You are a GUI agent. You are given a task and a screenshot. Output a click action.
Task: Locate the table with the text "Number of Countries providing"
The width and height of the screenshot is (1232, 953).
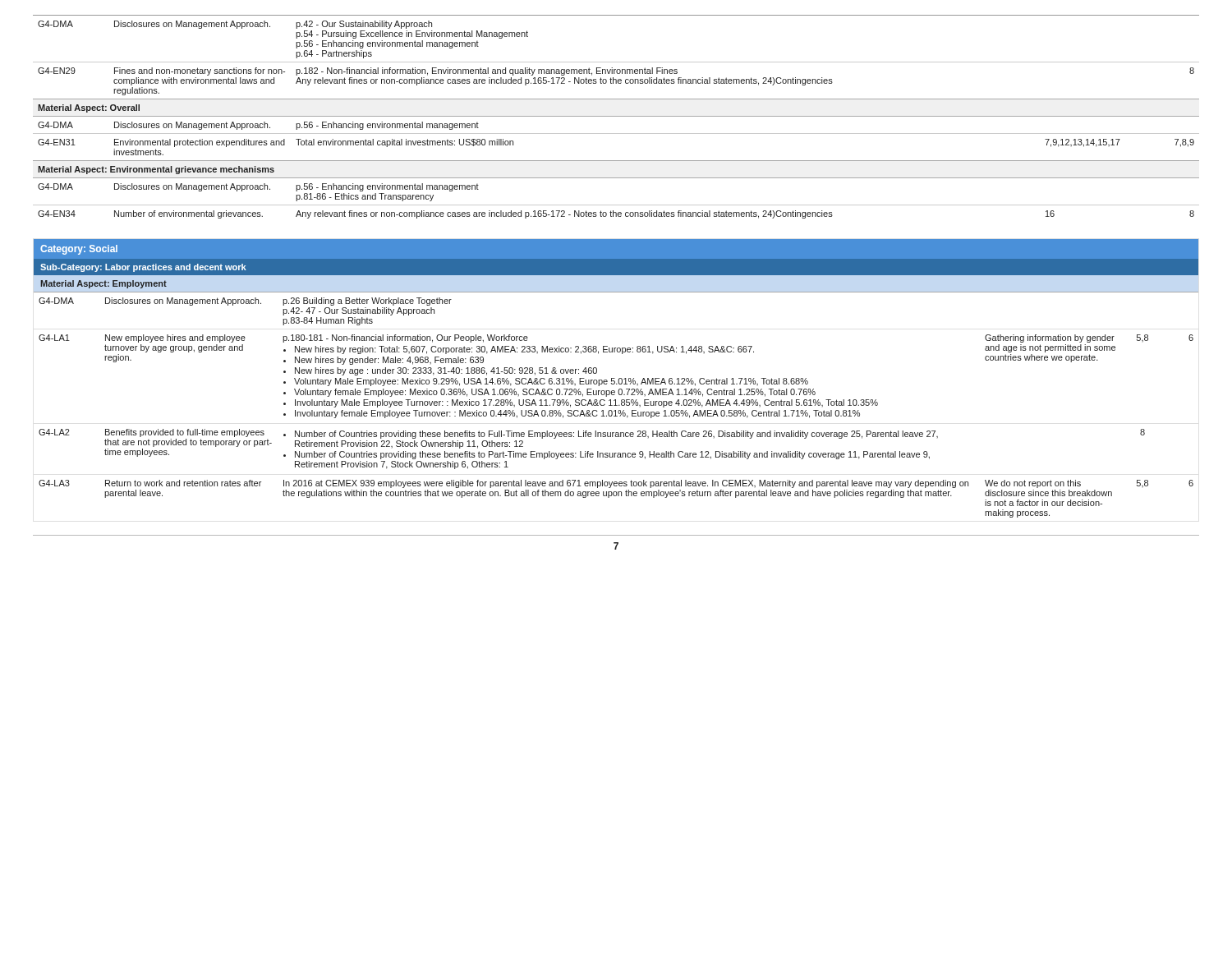(616, 407)
